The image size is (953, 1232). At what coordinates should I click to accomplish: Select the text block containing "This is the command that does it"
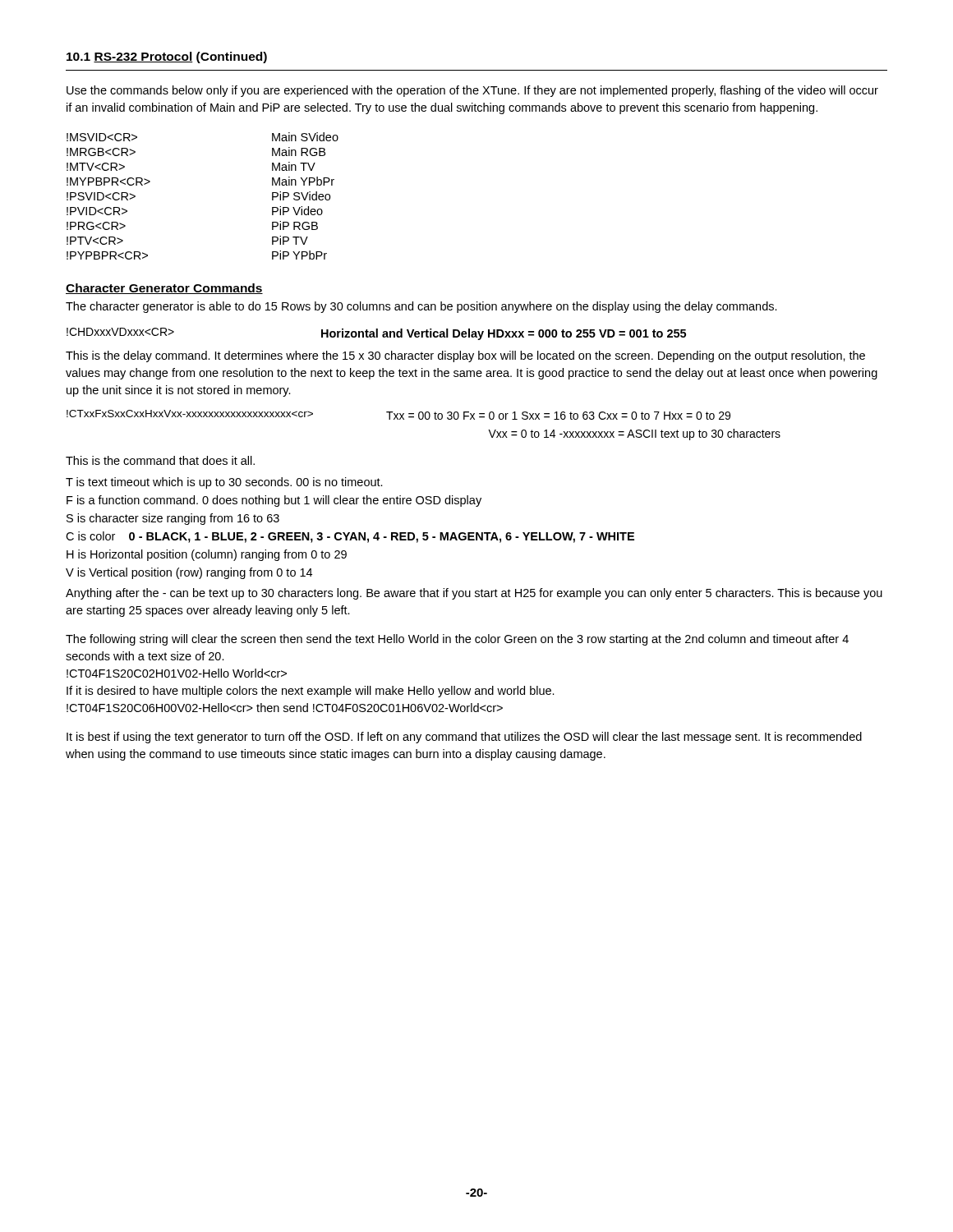pyautogui.click(x=161, y=461)
